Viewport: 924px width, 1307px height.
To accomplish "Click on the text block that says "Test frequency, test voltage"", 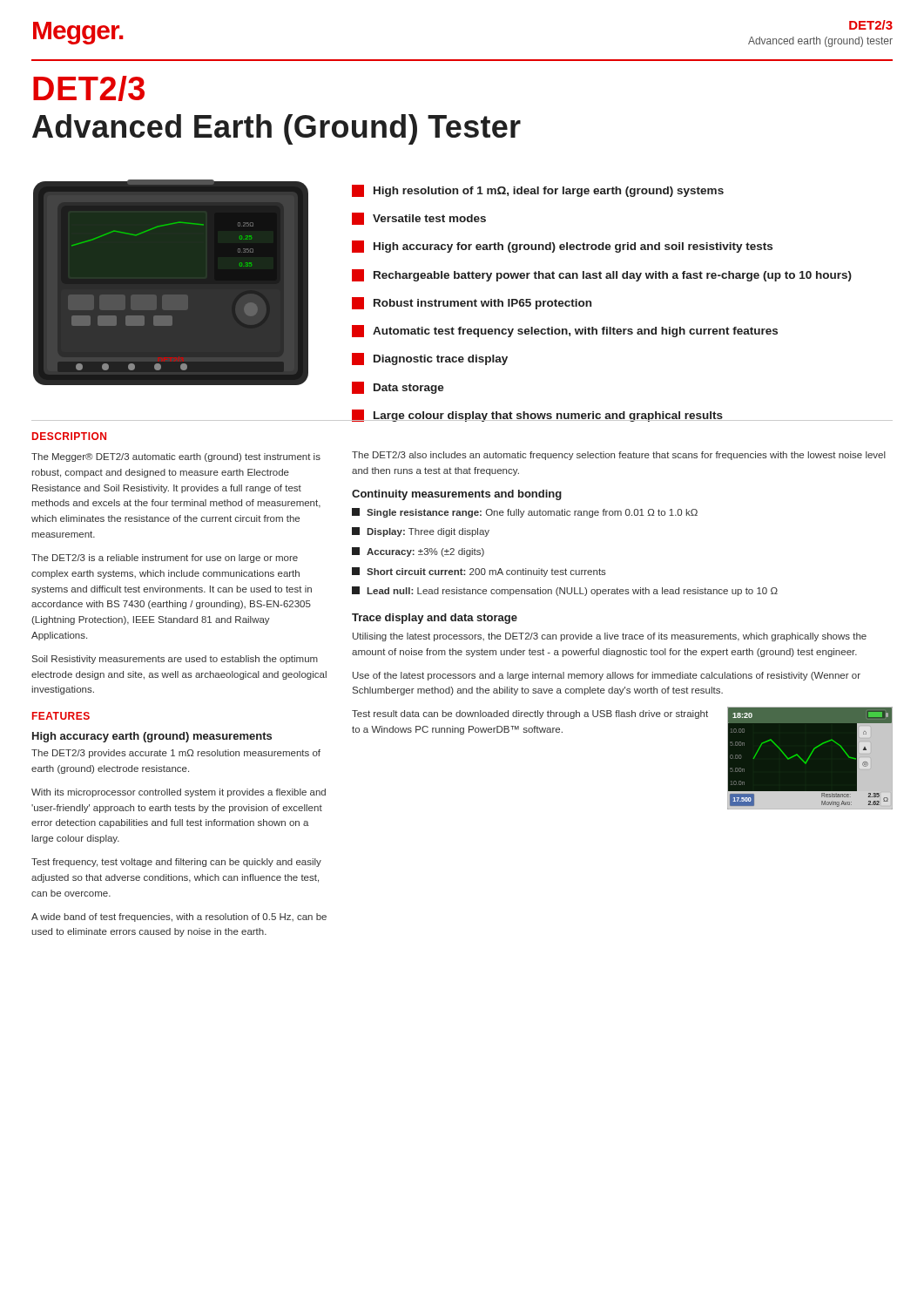I will pos(176,877).
